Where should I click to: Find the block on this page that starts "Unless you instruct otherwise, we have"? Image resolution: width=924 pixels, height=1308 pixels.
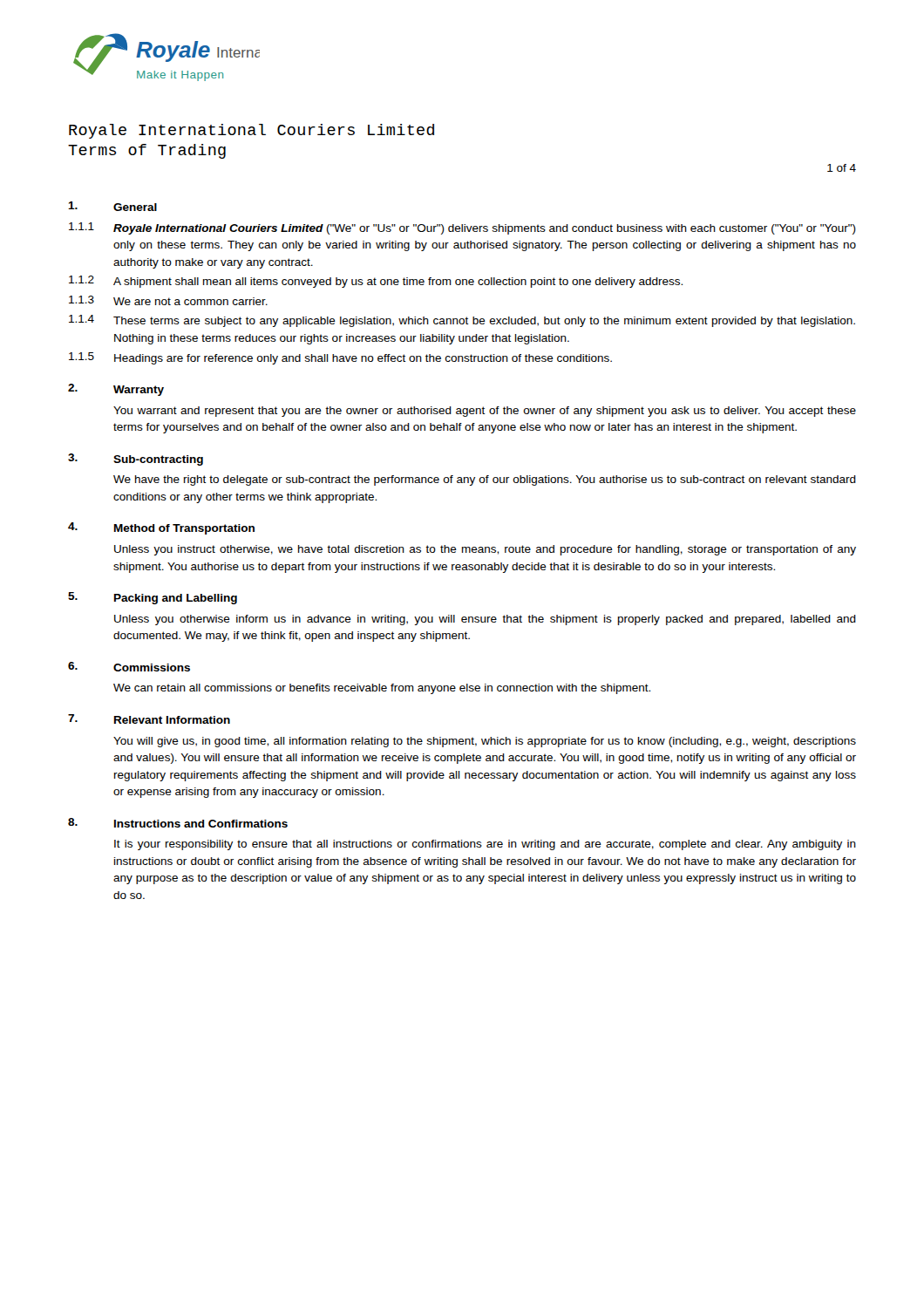[x=462, y=558]
